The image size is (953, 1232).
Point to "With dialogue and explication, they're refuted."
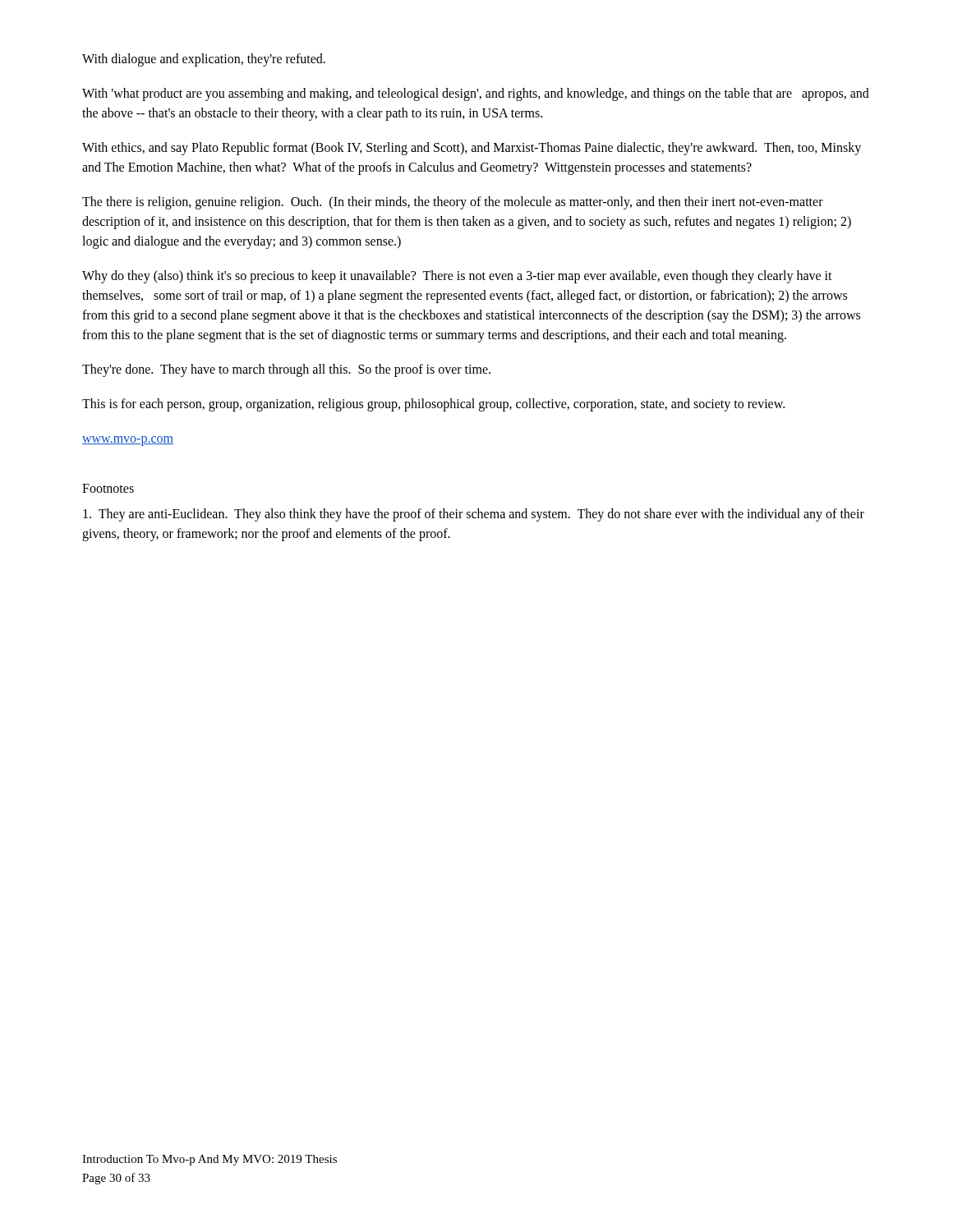click(x=204, y=59)
